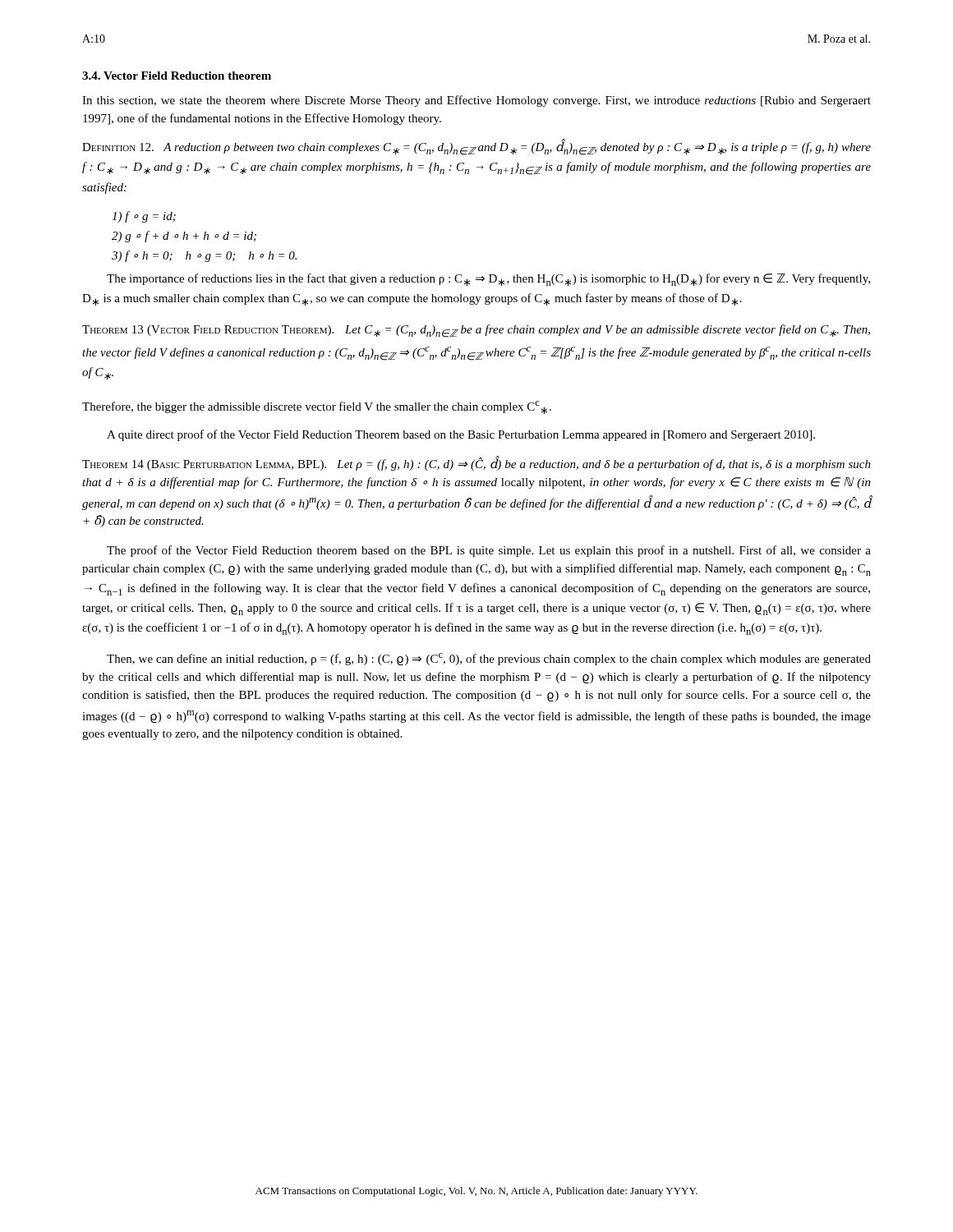953x1232 pixels.
Task: Click the passage that begins "2) g ∘ f + d"
Action: 184,236
